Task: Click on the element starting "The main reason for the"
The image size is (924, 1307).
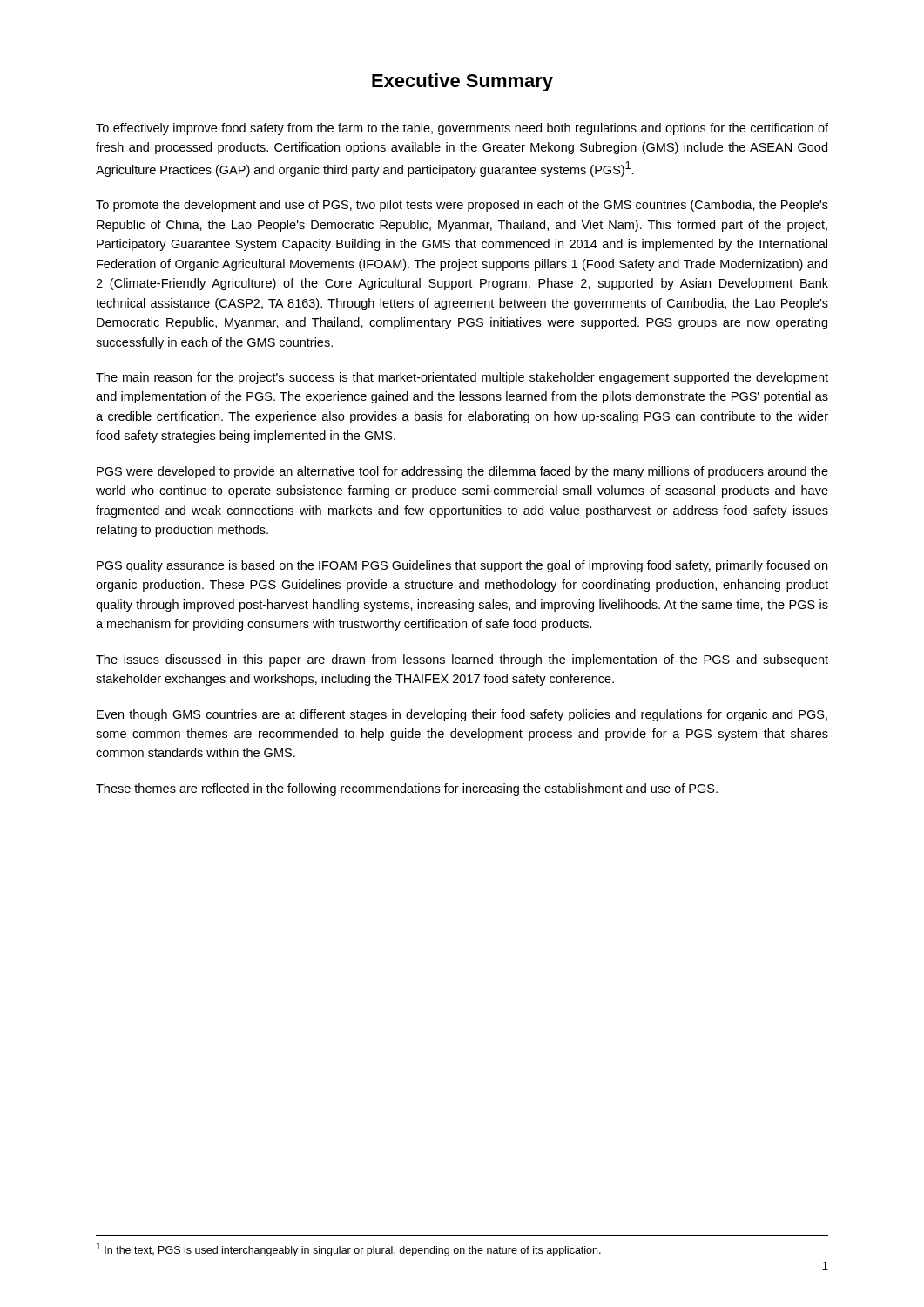Action: pos(462,407)
